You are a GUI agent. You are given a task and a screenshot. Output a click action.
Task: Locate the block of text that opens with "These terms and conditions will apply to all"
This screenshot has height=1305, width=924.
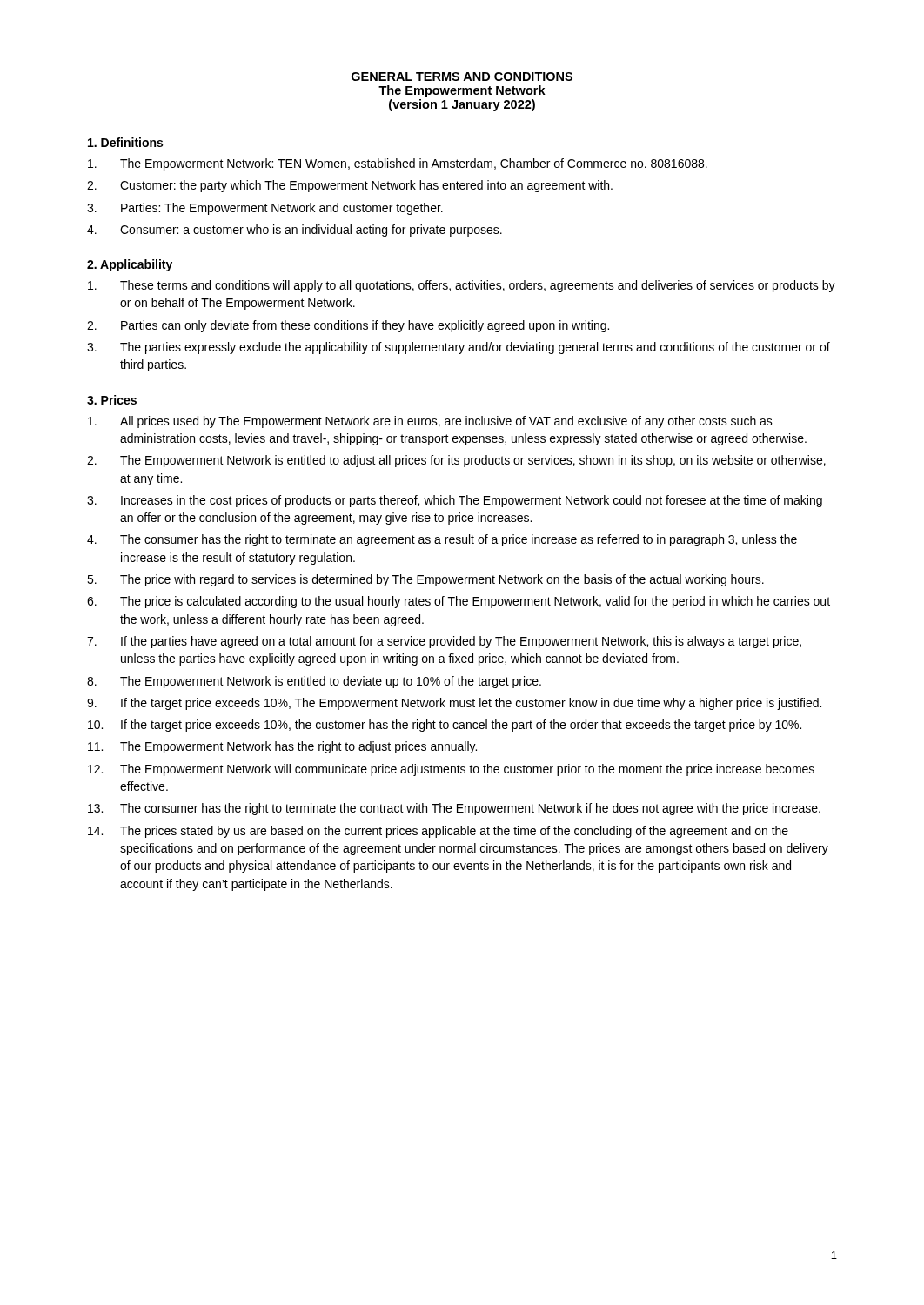tap(462, 294)
